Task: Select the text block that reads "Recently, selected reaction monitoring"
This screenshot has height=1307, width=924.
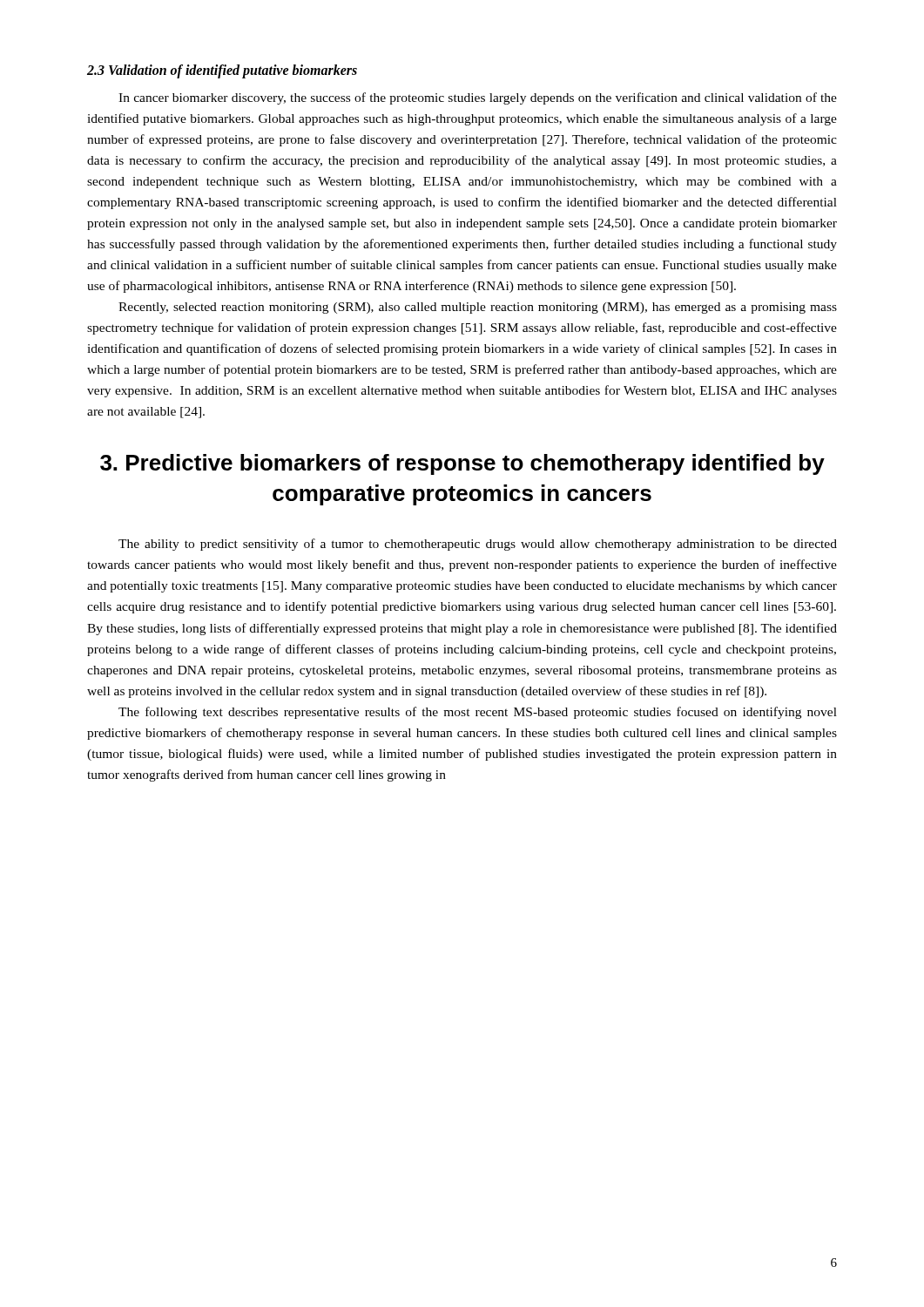Action: [462, 359]
